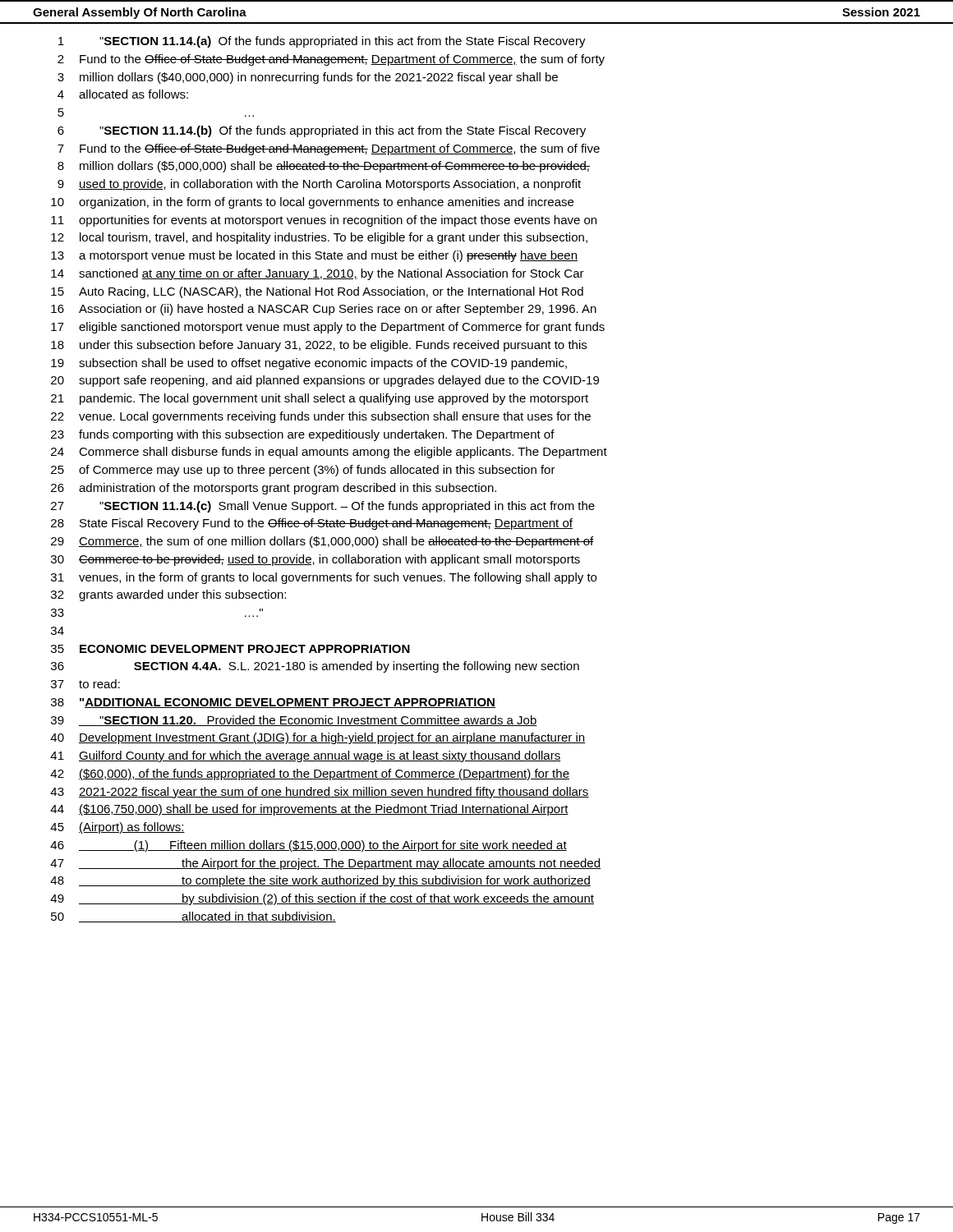953x1232 pixels.
Task: Click the section header that begins "35 ECONOMIC DEVELOPMENT PROJECT"
Action: pyautogui.click(x=230, y=649)
